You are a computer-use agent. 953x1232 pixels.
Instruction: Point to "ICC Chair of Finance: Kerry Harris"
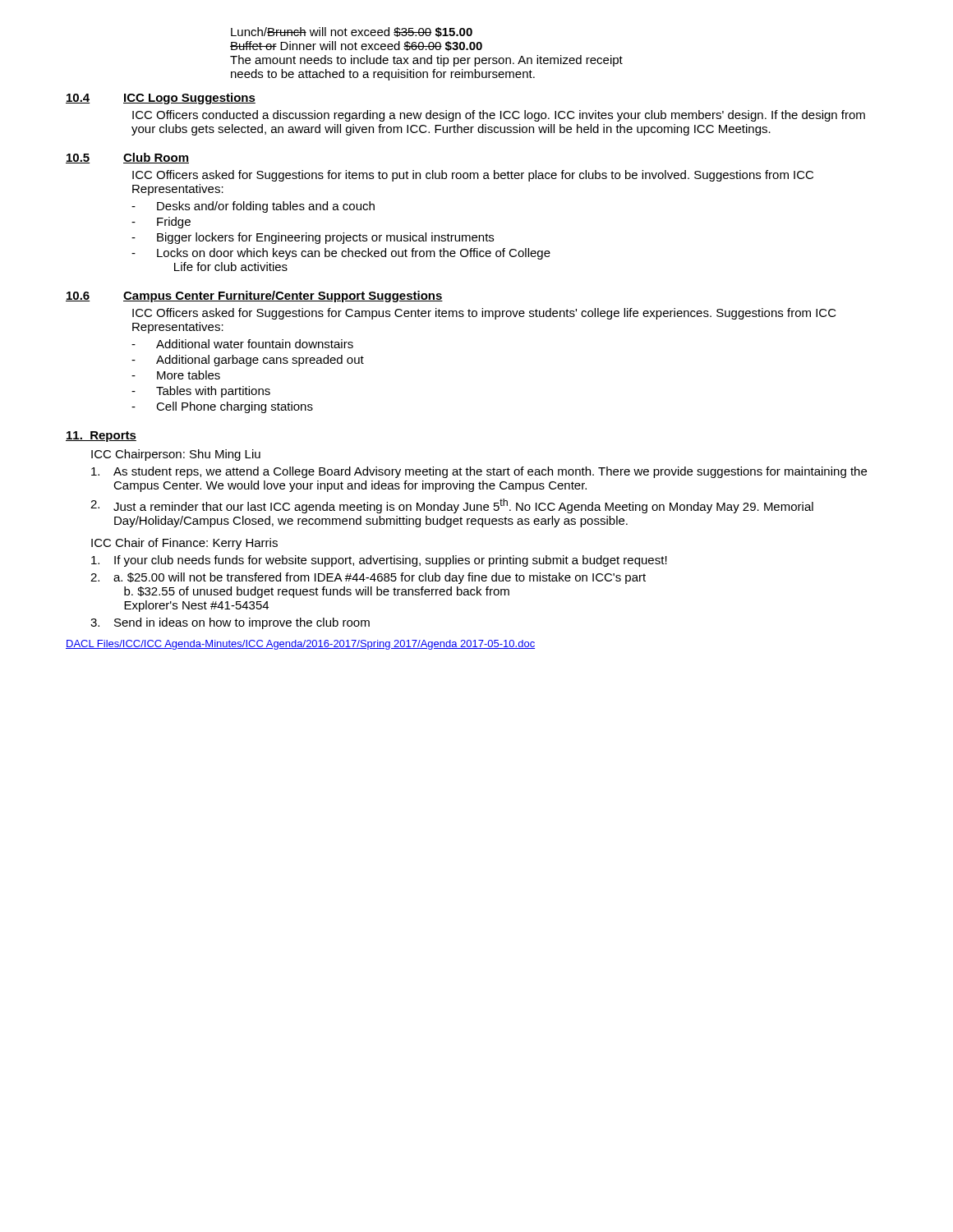tap(184, 543)
